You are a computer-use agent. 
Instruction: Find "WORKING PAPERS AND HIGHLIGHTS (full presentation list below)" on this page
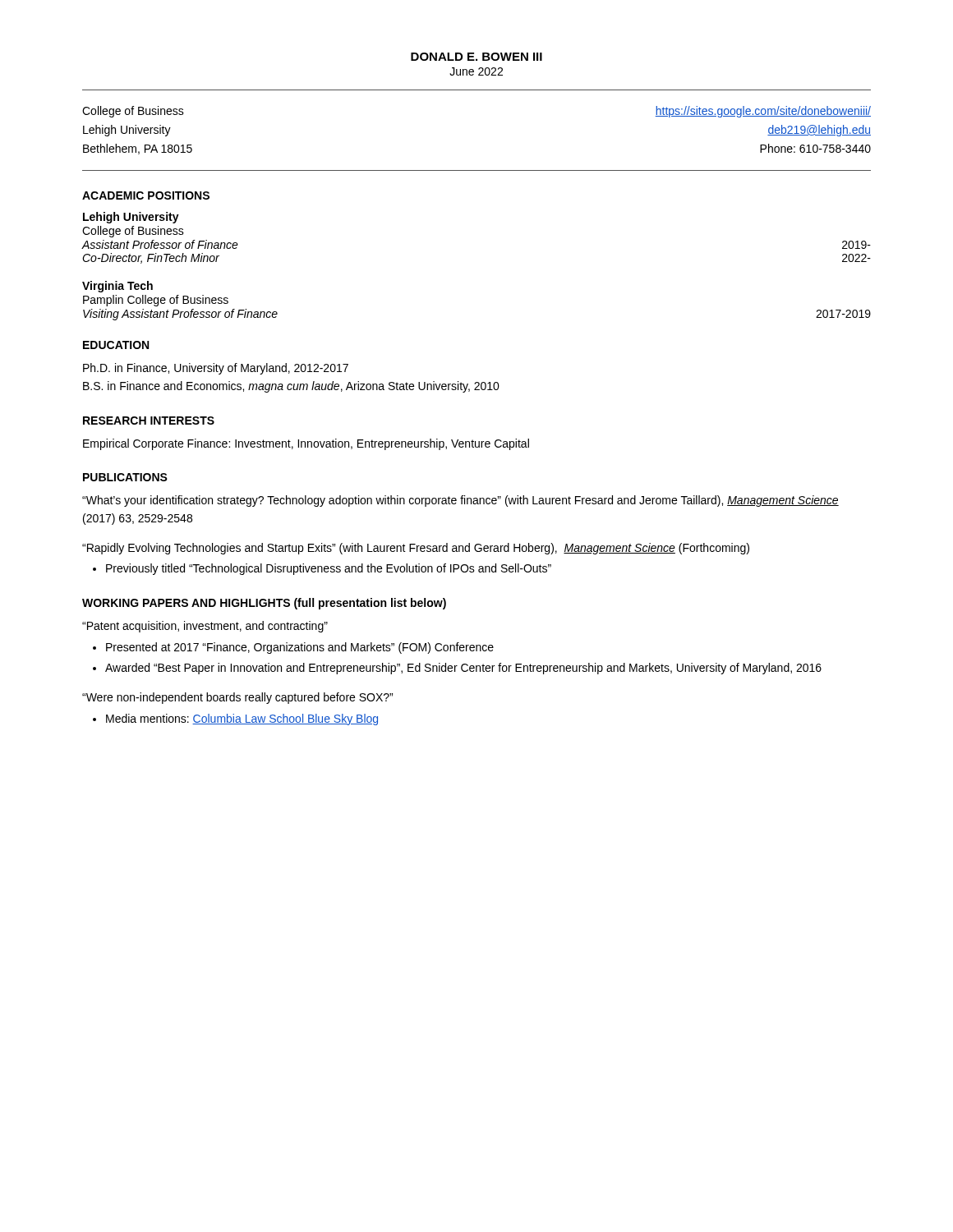(x=264, y=603)
